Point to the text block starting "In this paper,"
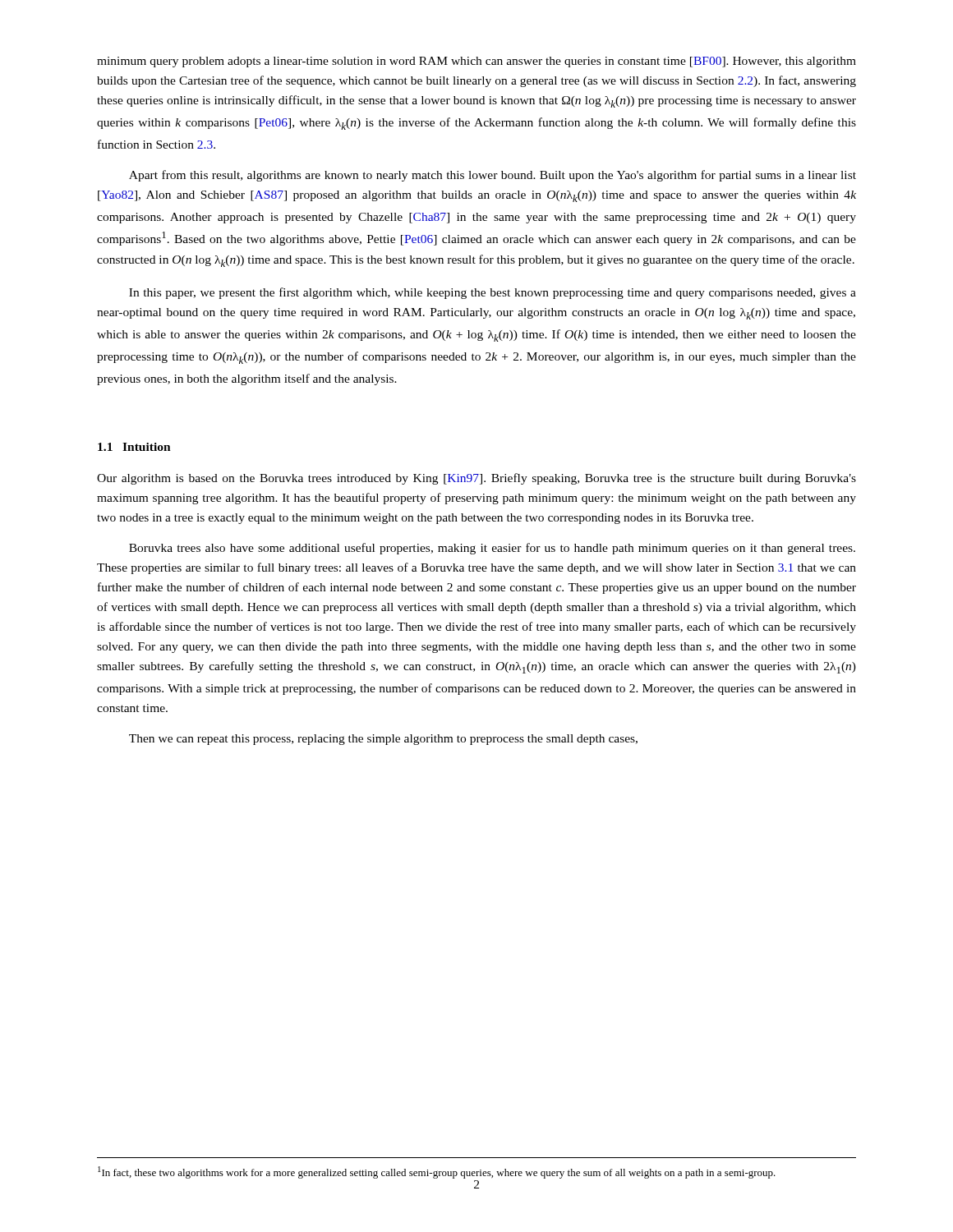953x1232 pixels. click(476, 335)
